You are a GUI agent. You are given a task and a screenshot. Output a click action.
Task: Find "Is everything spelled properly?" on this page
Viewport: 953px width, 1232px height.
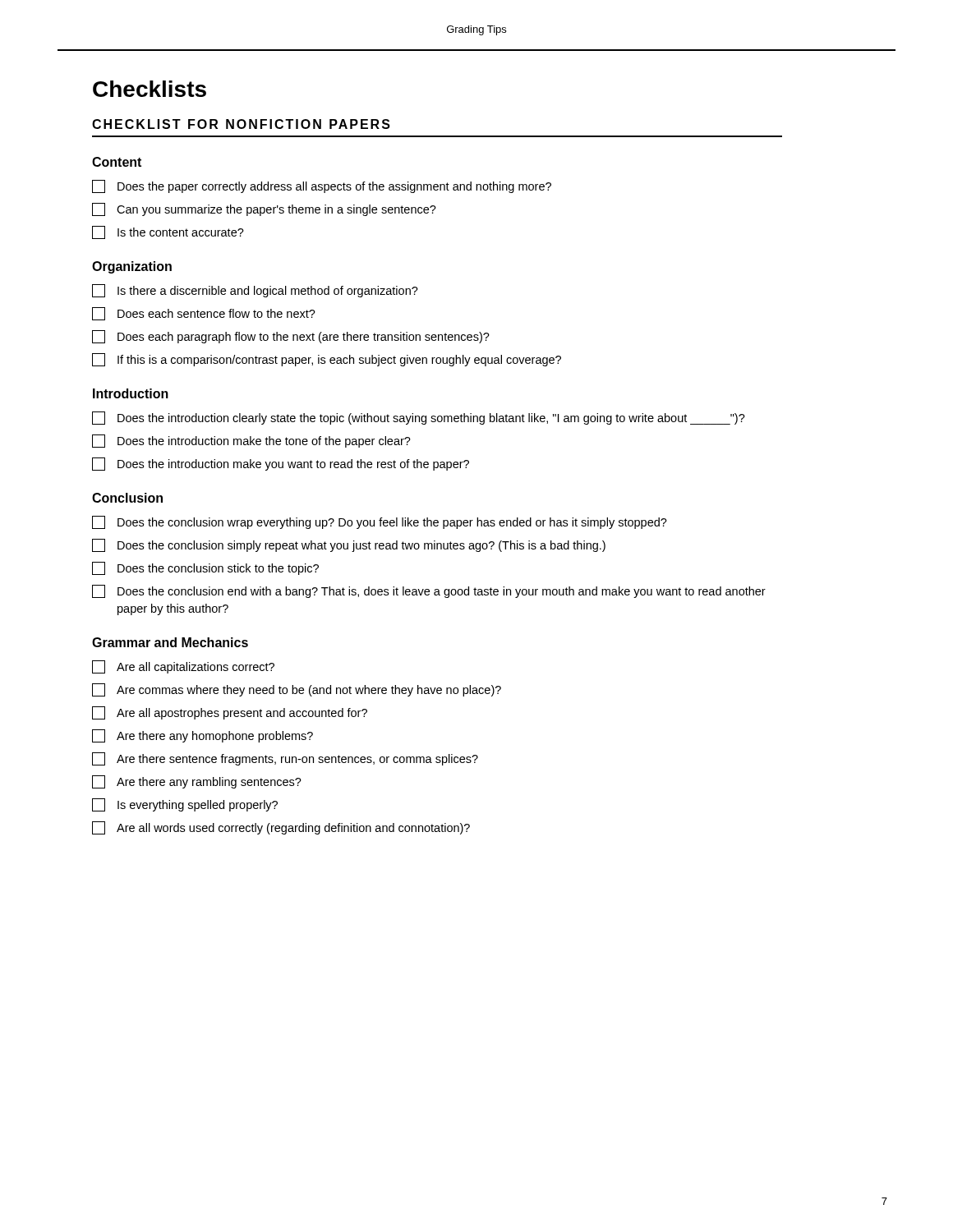185,805
